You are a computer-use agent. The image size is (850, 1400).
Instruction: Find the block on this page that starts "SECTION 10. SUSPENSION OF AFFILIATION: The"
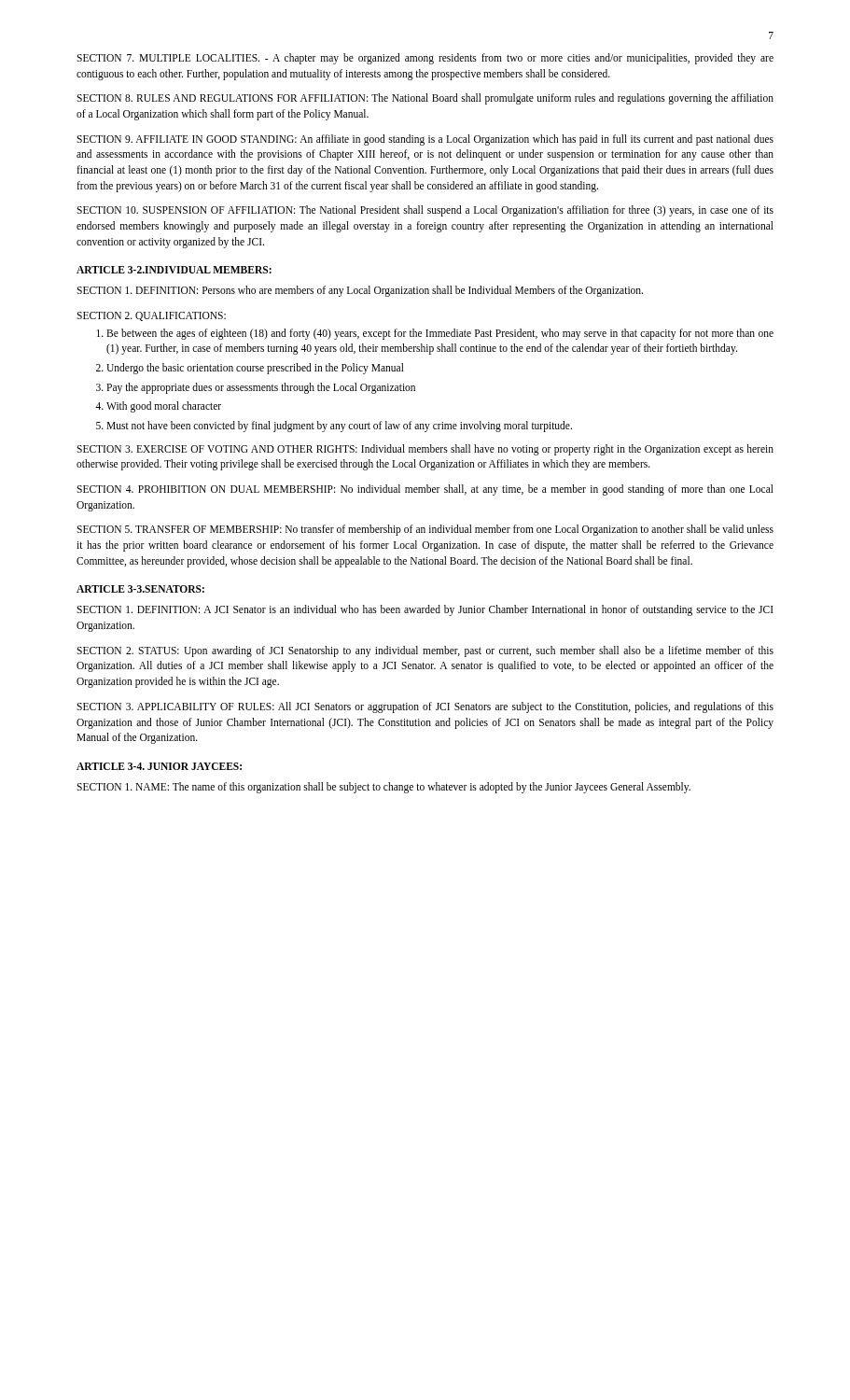tap(425, 226)
